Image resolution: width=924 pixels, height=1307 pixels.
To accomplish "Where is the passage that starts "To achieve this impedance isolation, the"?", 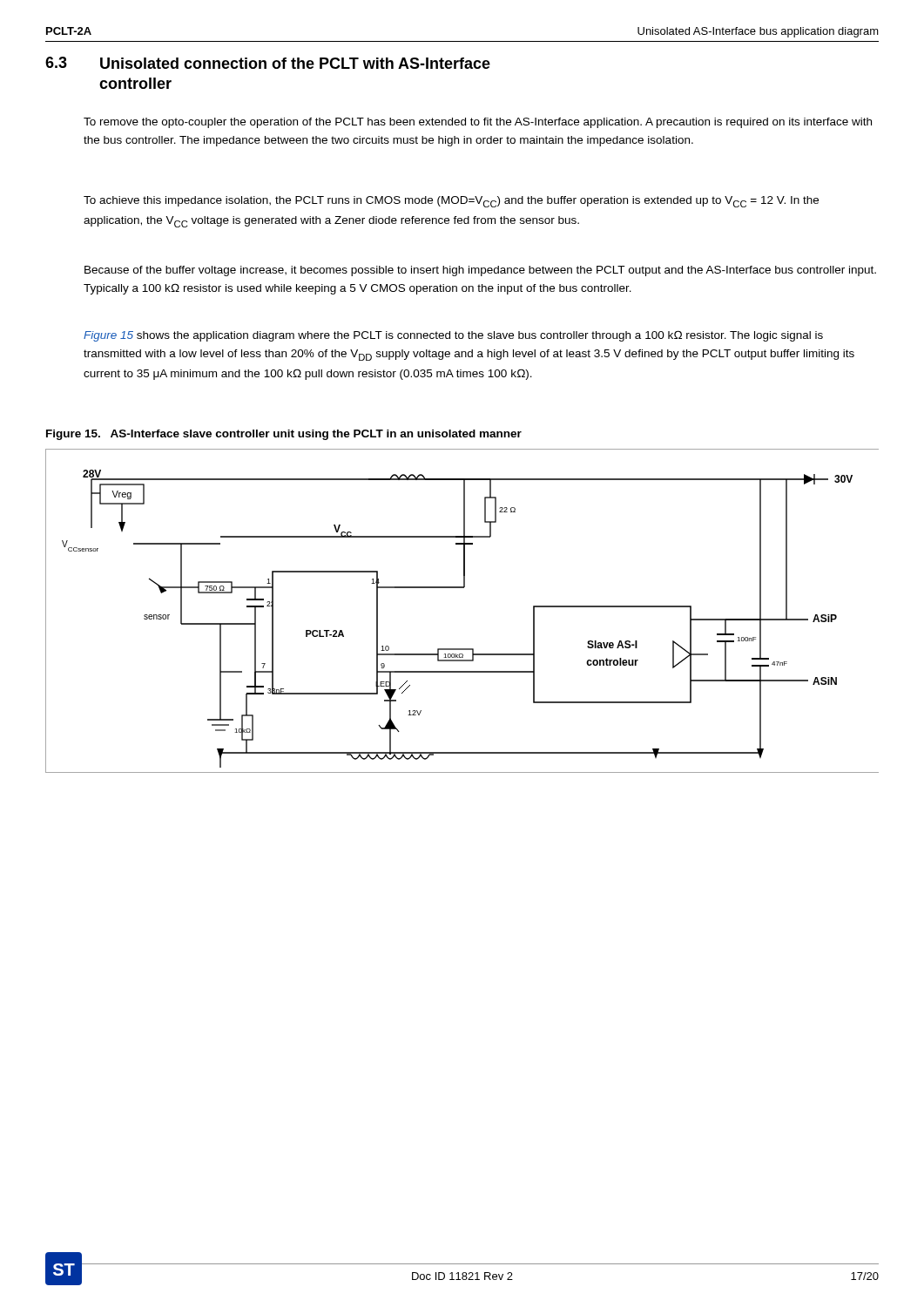I will point(451,211).
